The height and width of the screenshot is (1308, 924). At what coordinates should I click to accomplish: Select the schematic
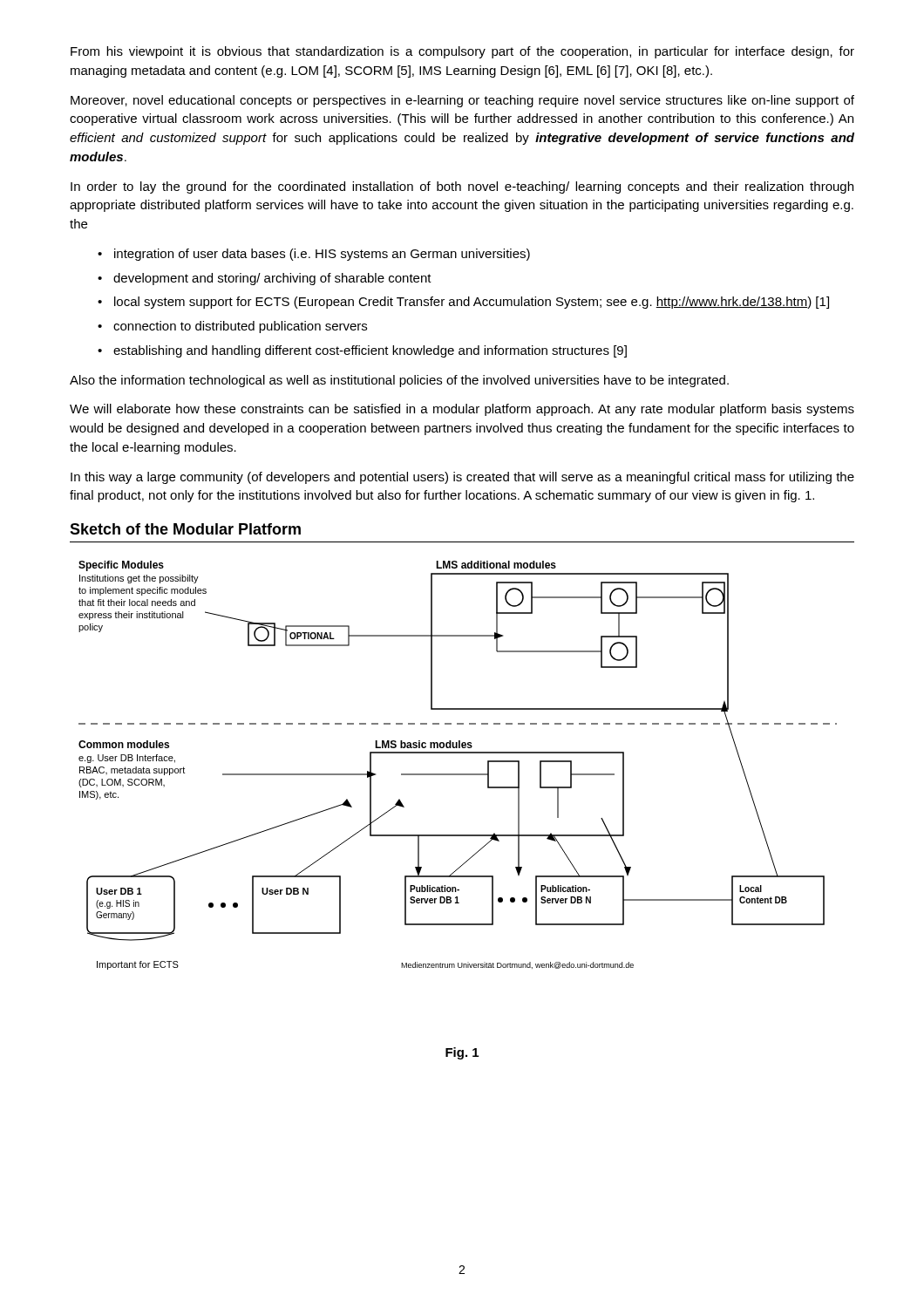(x=462, y=793)
